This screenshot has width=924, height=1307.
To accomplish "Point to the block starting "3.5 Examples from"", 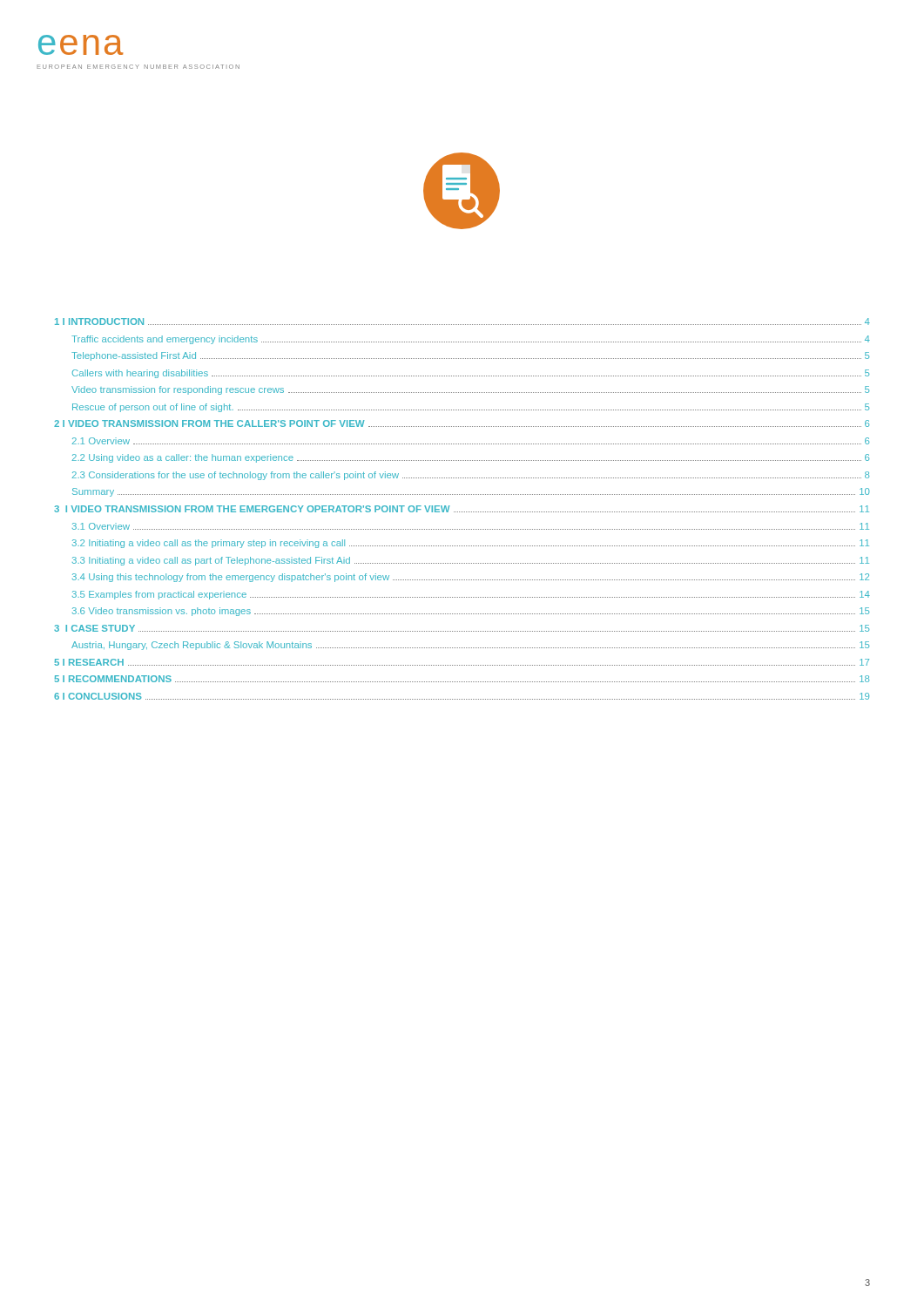I will (x=462, y=595).
